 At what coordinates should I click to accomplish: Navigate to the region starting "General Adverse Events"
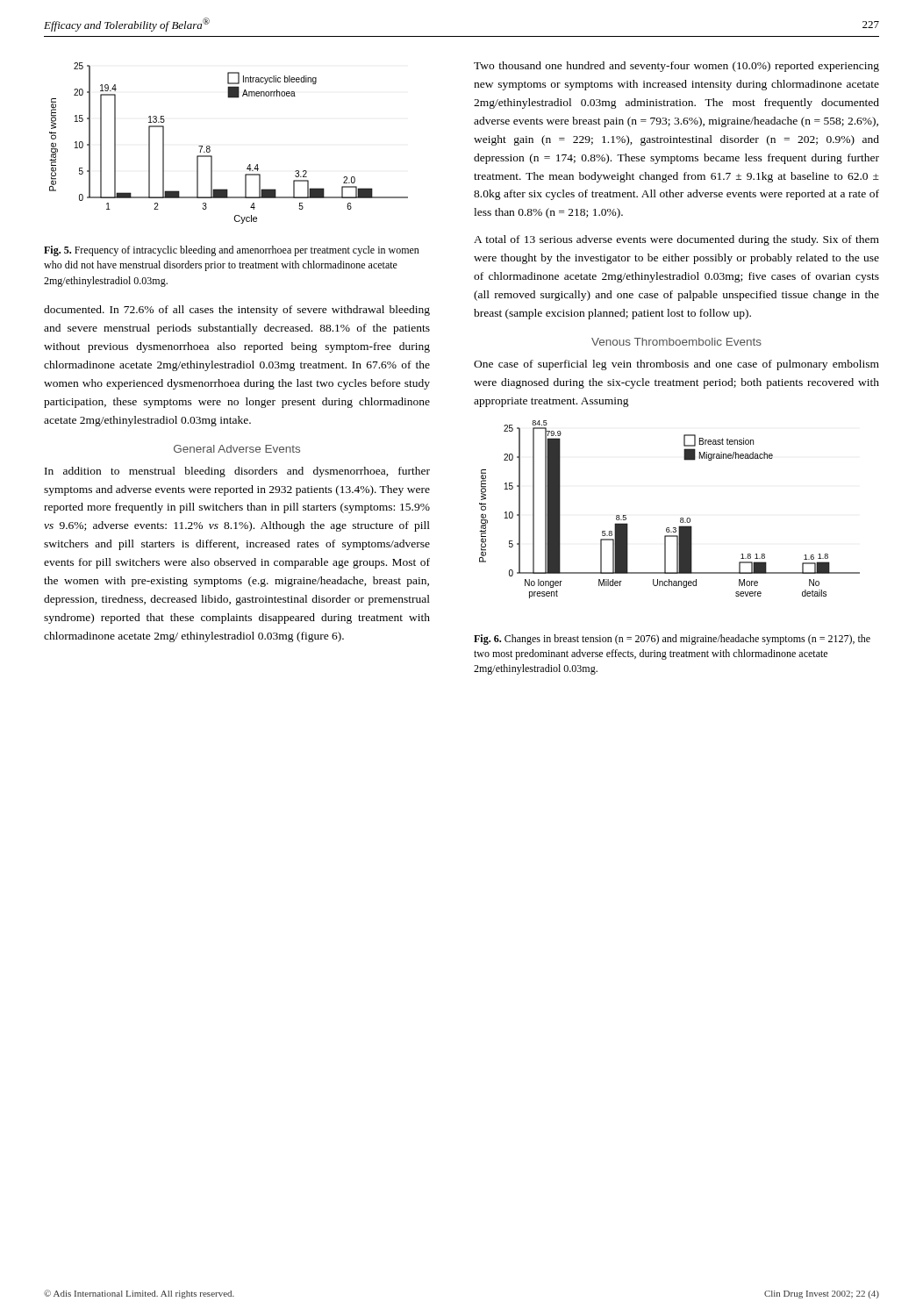coord(237,448)
